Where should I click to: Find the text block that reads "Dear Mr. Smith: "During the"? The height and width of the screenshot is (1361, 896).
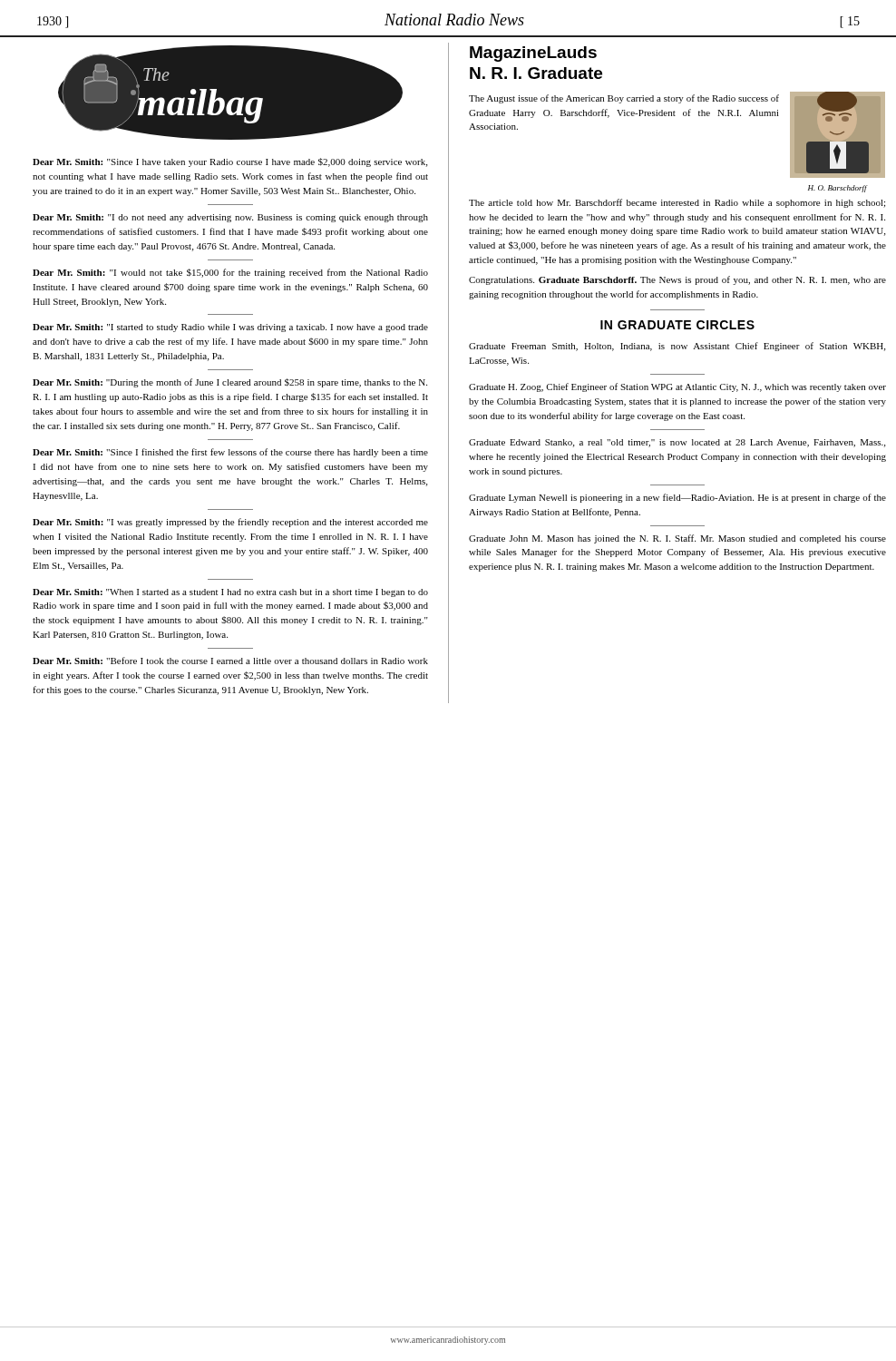[x=230, y=404]
